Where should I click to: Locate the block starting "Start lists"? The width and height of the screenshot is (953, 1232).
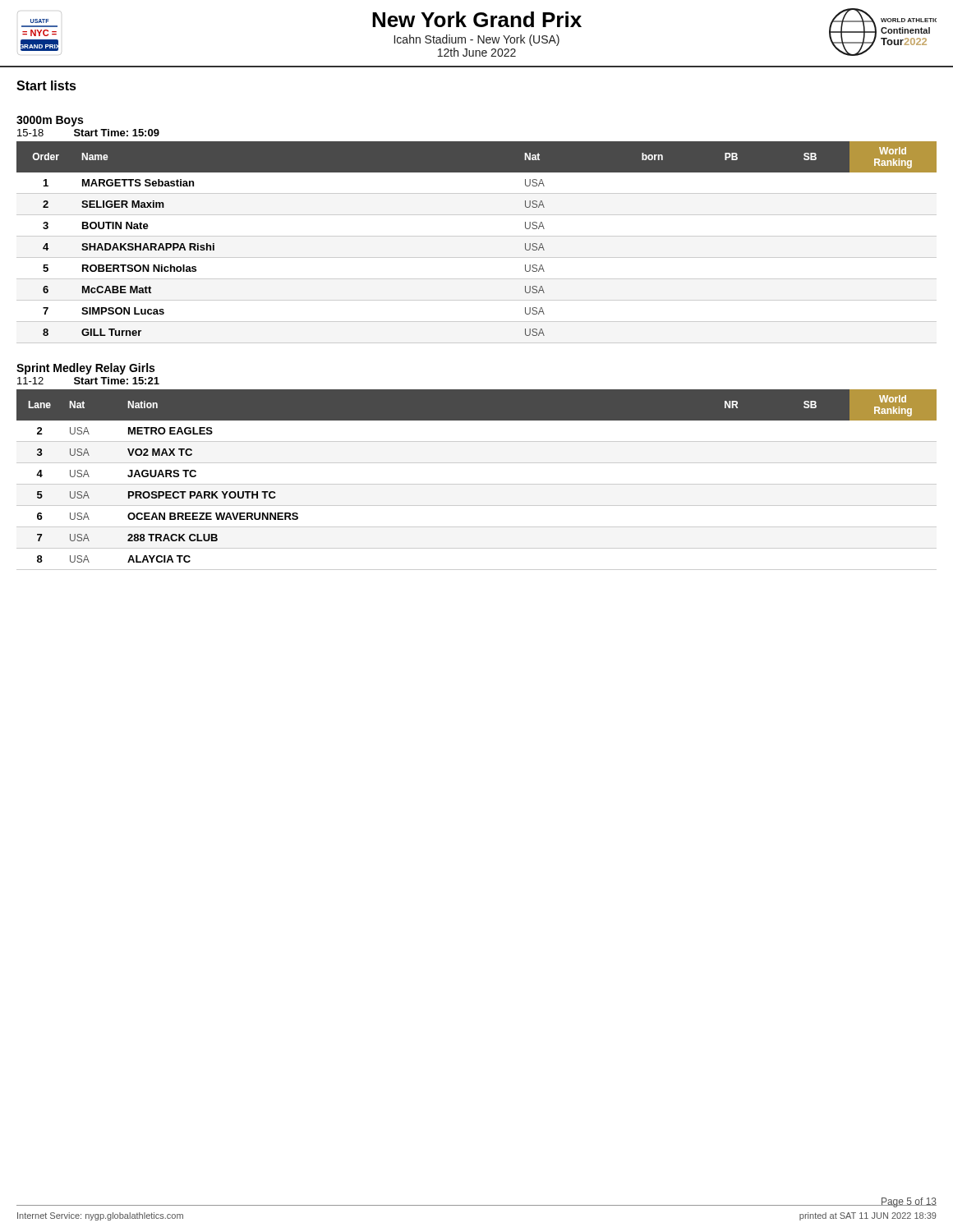[x=46, y=86]
